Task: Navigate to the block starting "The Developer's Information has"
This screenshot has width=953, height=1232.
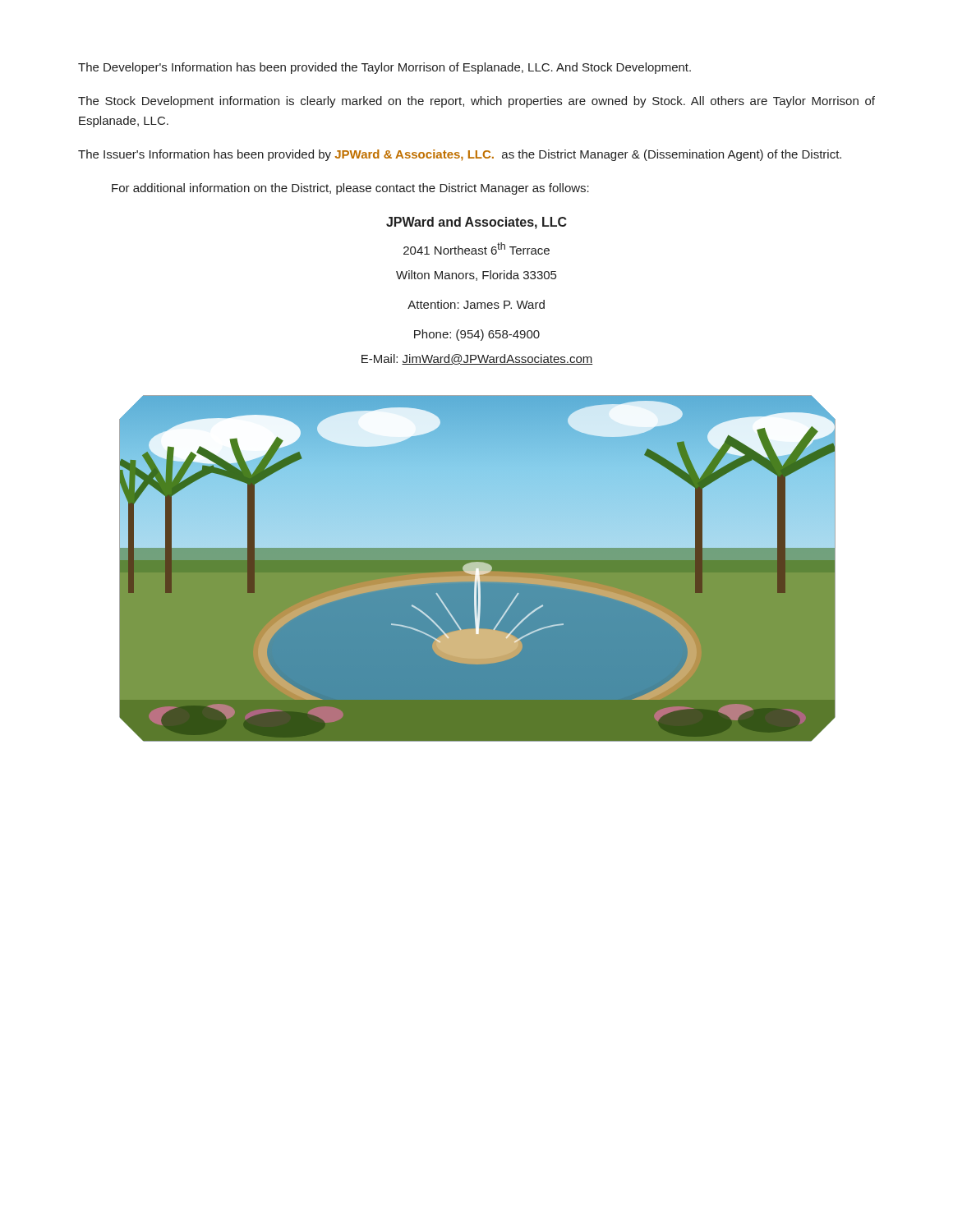Action: (385, 67)
